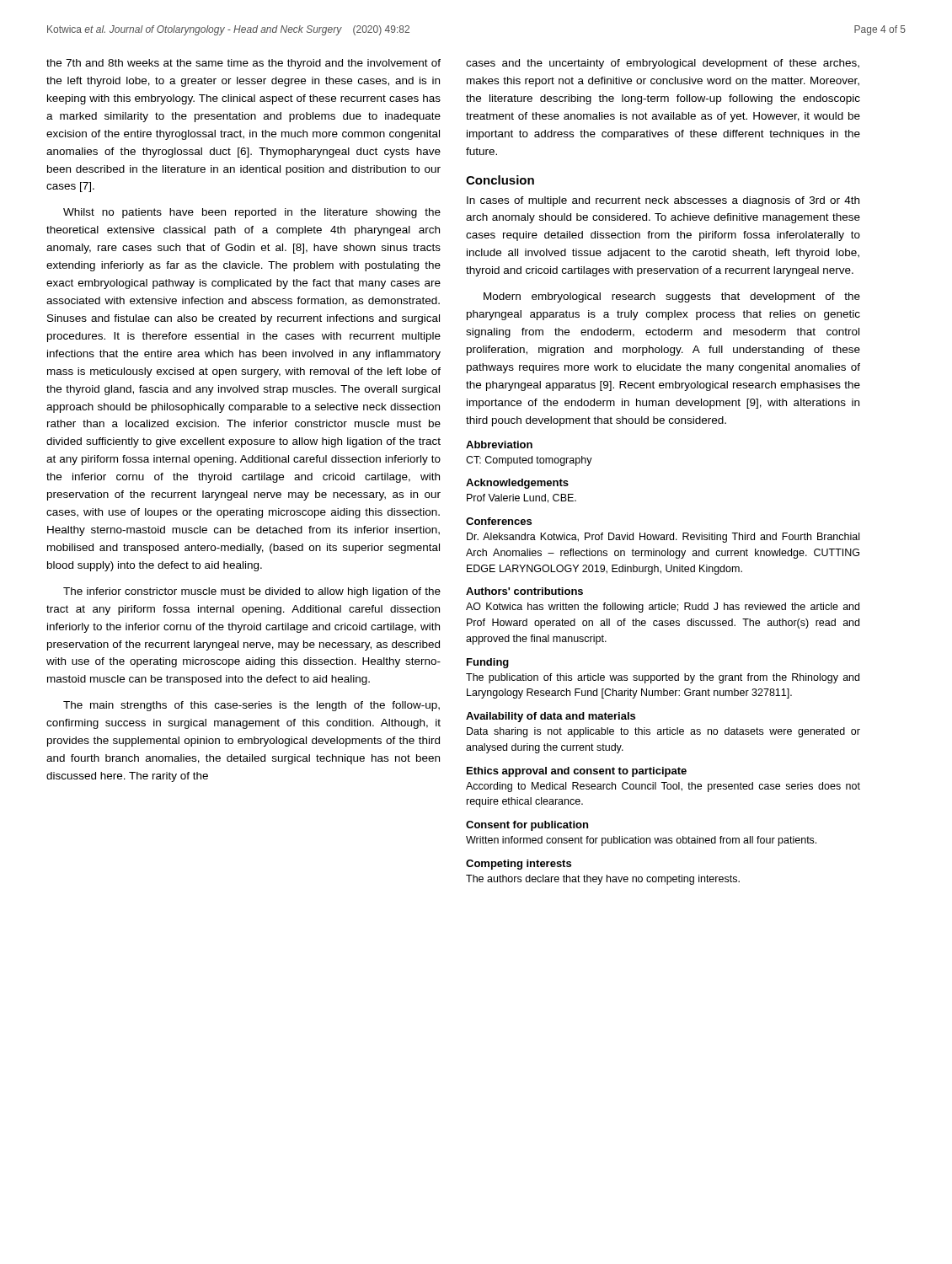The height and width of the screenshot is (1264, 952).
Task: Click on the text block starting "AO Kotwica has written the following article; Rudd"
Action: [663, 623]
